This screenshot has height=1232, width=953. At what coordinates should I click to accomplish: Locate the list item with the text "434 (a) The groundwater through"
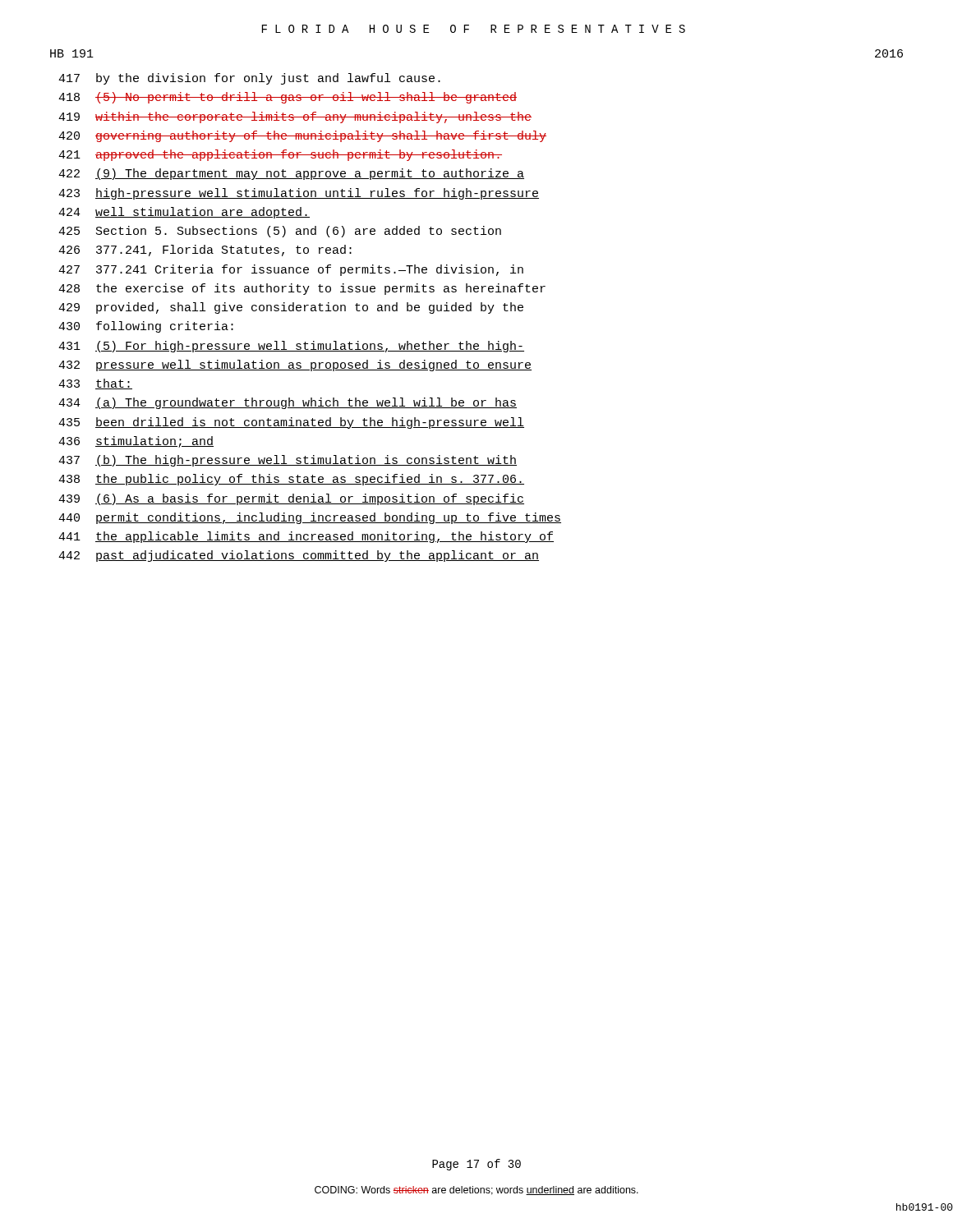pyautogui.click(x=476, y=404)
